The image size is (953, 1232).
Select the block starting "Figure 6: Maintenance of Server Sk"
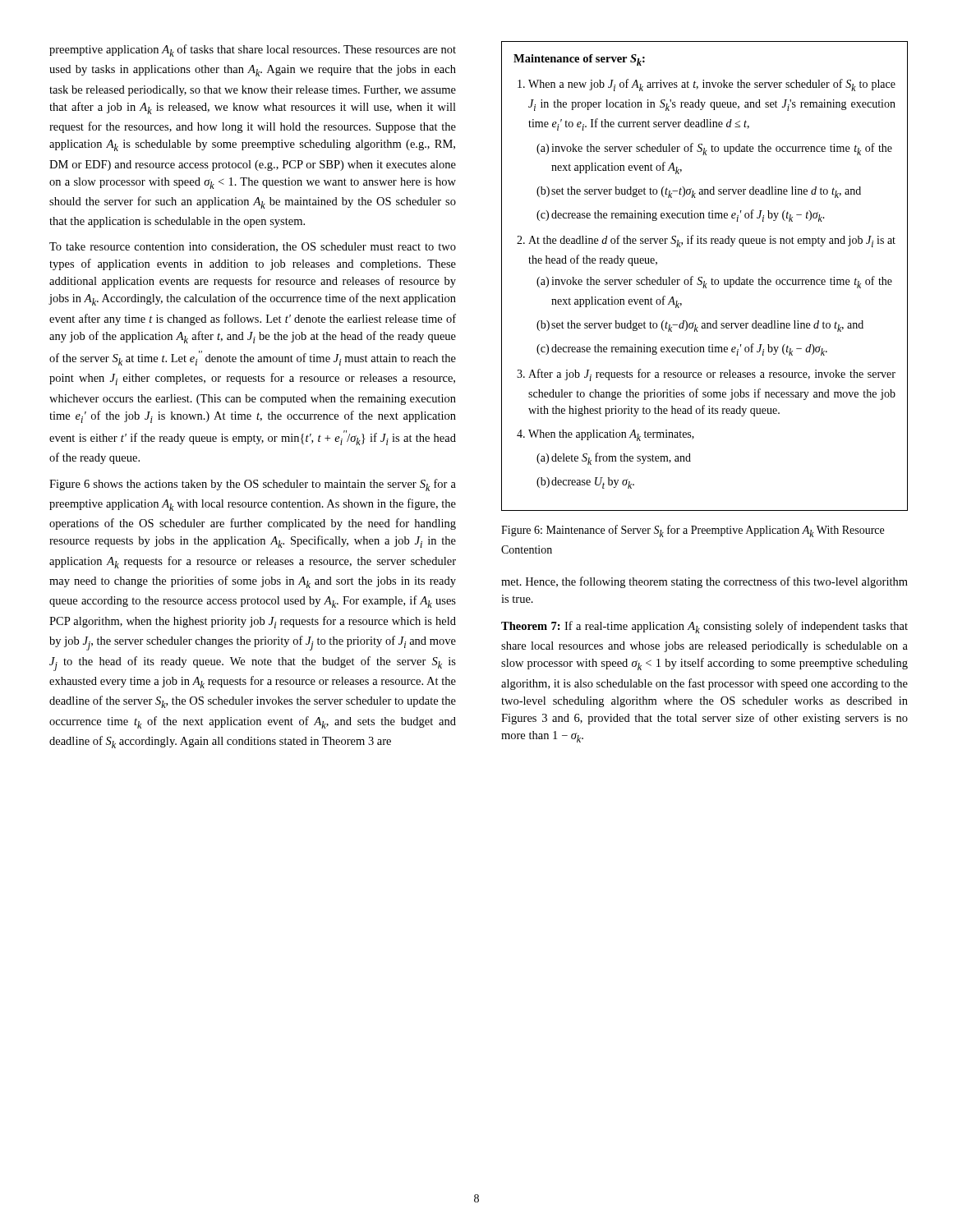click(693, 540)
